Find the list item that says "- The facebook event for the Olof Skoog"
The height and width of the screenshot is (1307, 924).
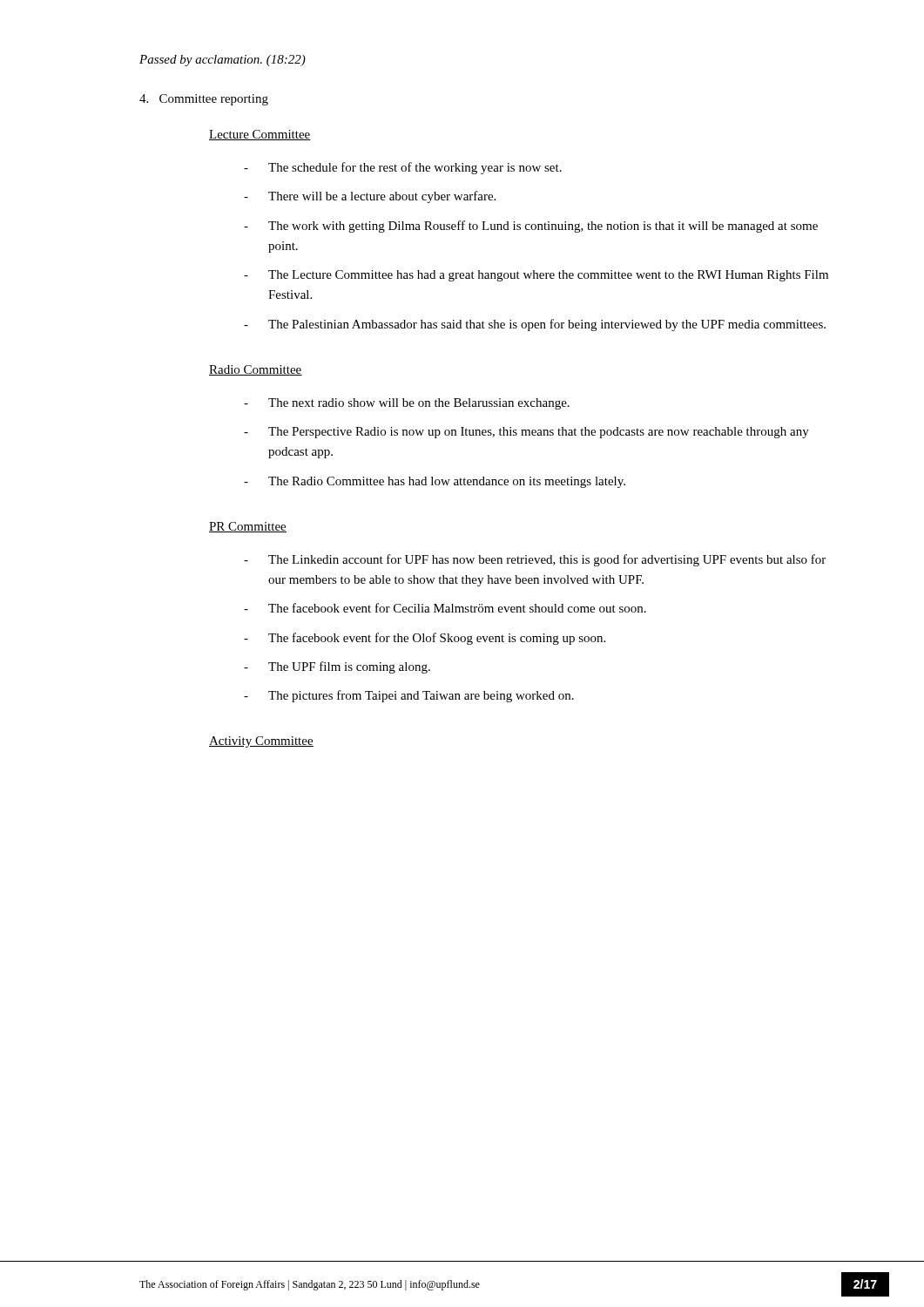[540, 638]
